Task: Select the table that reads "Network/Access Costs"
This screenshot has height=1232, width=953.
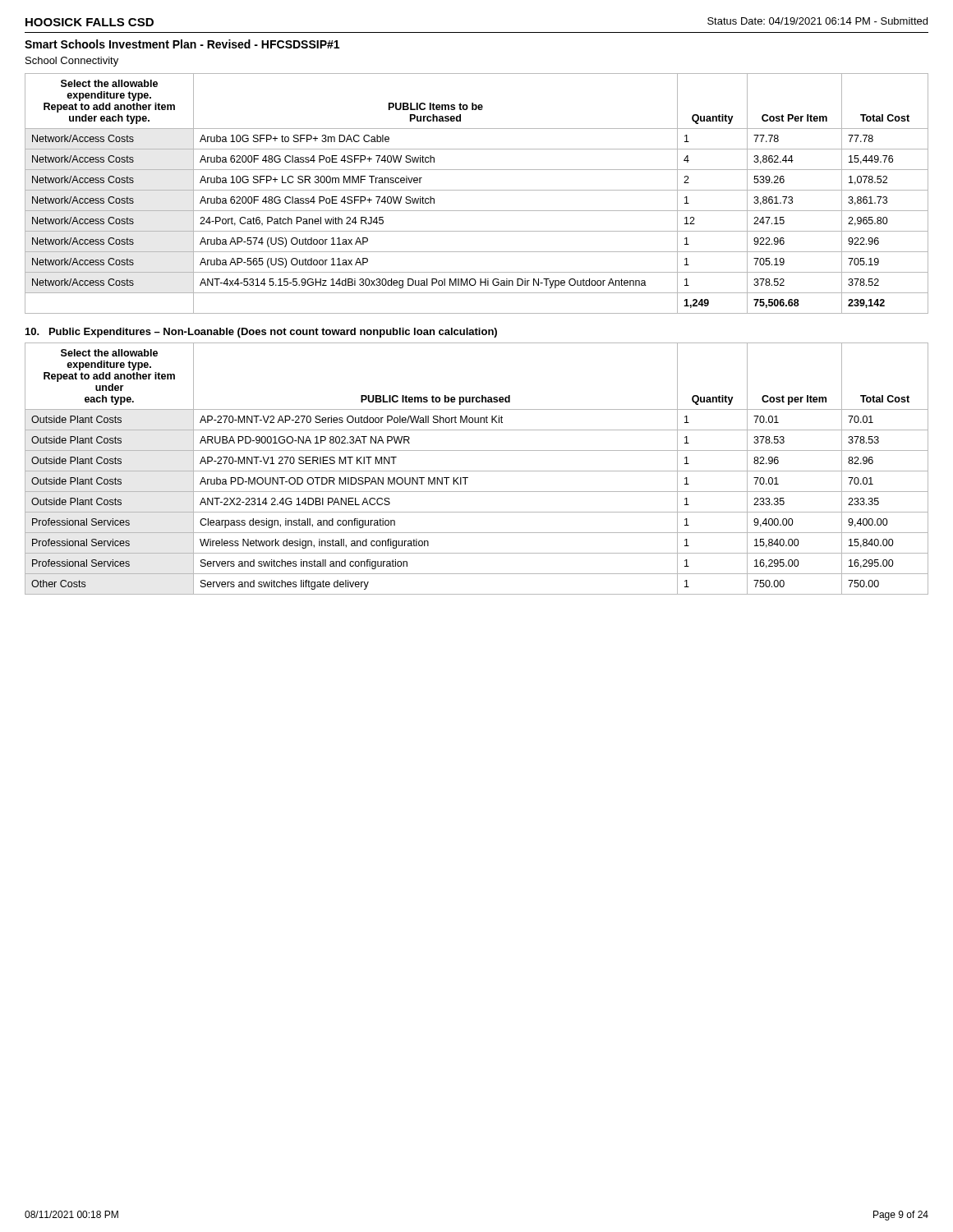Action: [476, 193]
